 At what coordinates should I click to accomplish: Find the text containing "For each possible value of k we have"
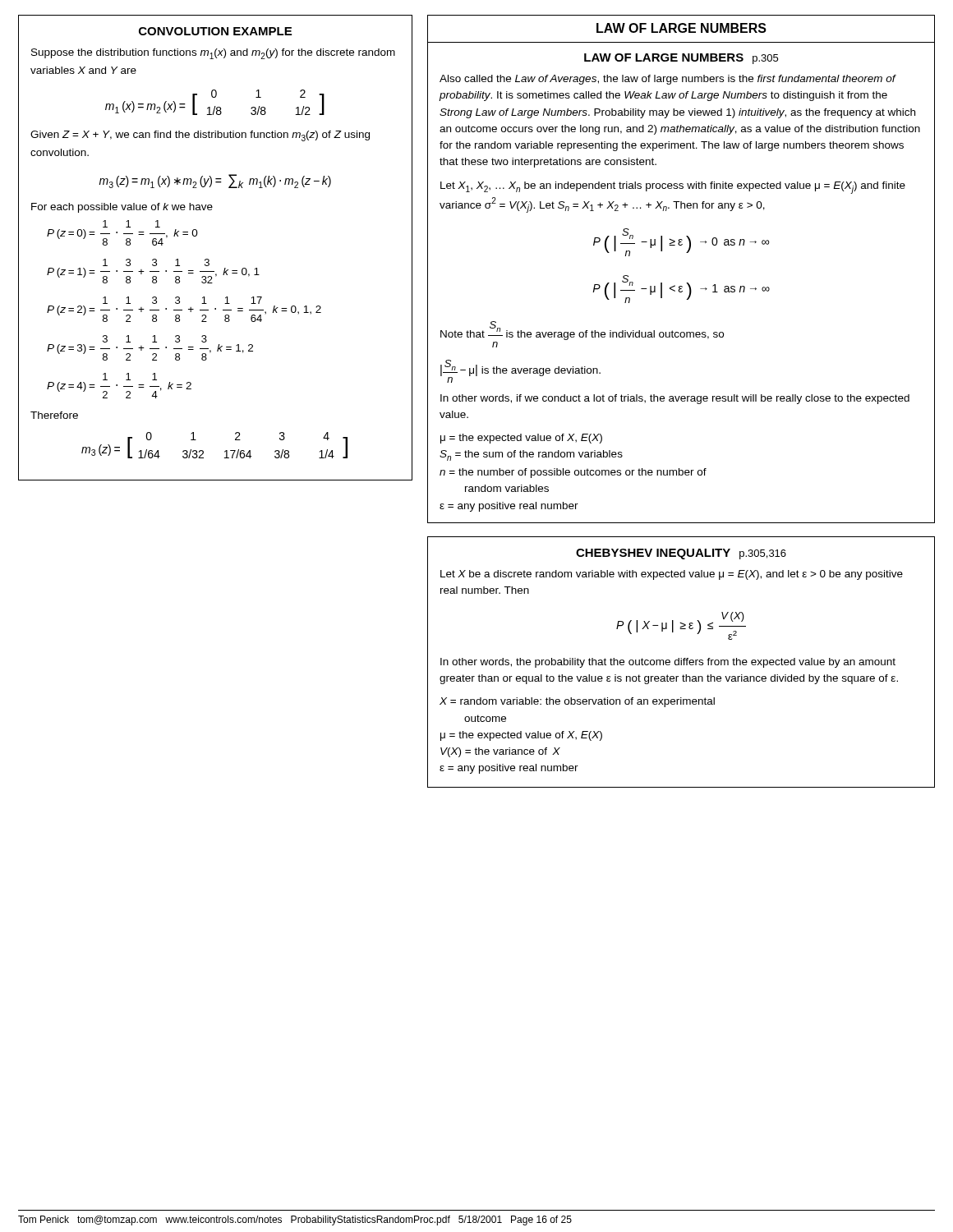tap(122, 207)
